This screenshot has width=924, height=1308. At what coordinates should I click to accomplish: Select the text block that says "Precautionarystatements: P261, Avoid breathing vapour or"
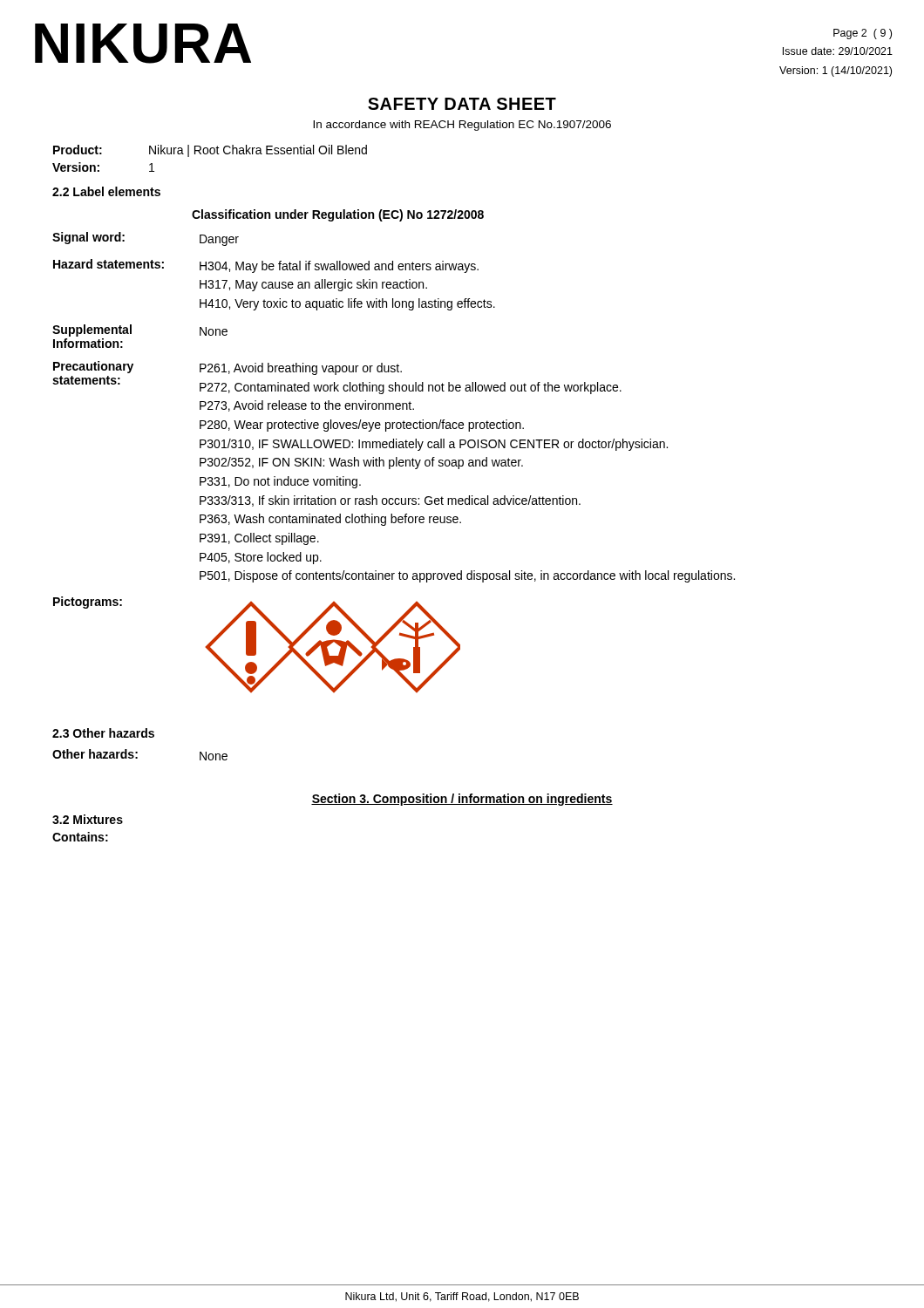pos(462,473)
